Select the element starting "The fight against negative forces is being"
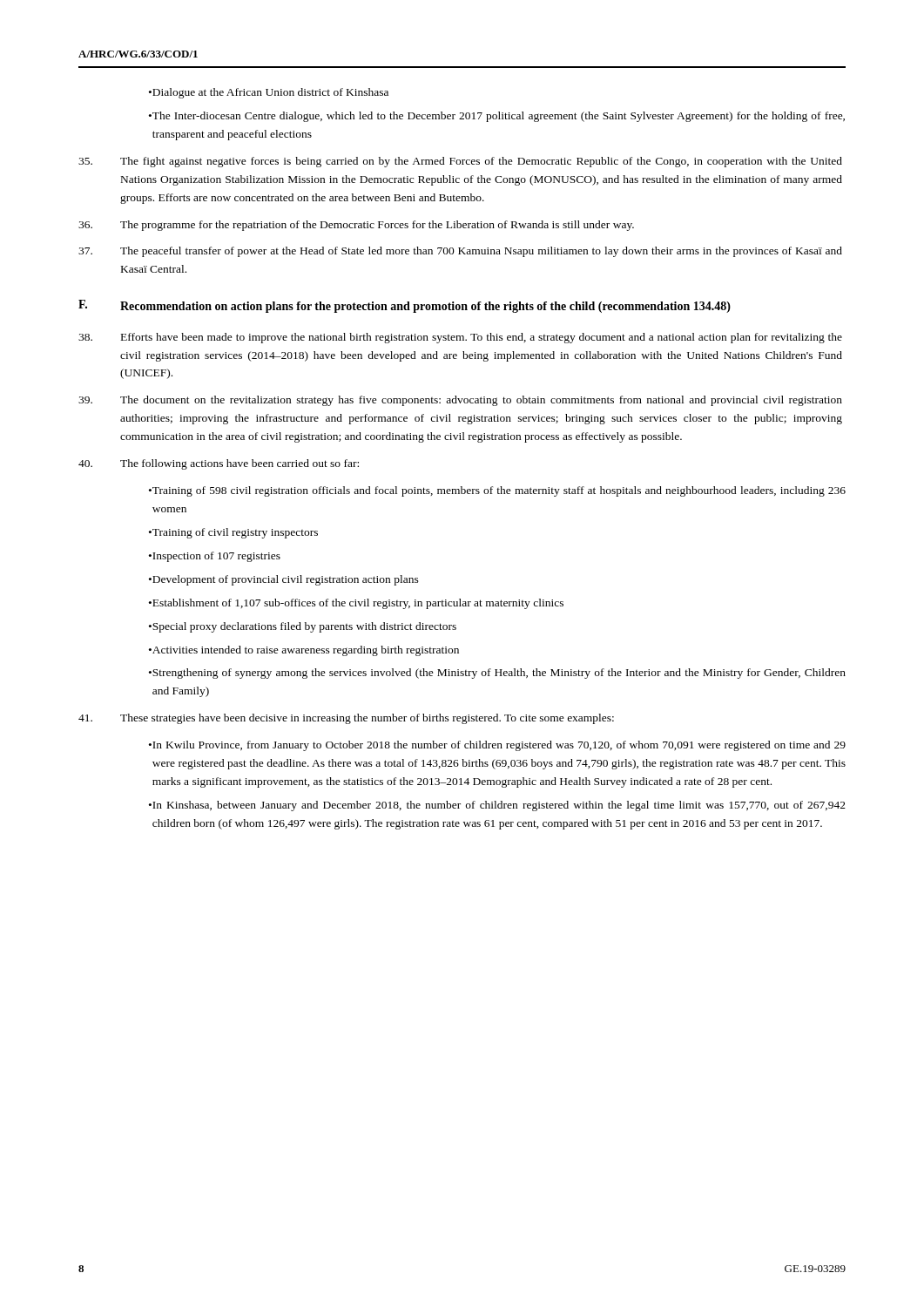The width and height of the screenshot is (924, 1307). coord(460,180)
